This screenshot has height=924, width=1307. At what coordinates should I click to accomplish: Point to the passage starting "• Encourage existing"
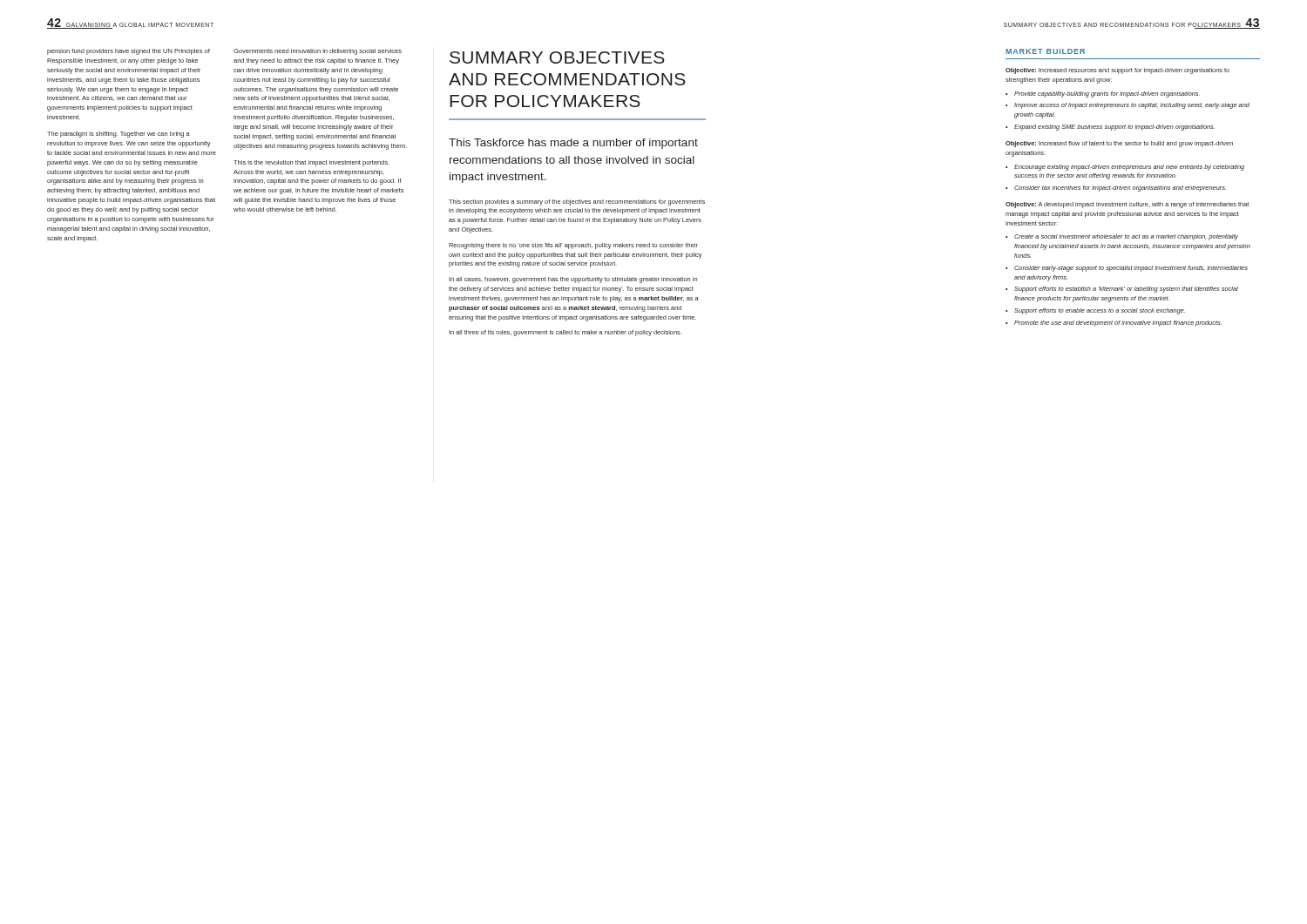point(1125,171)
